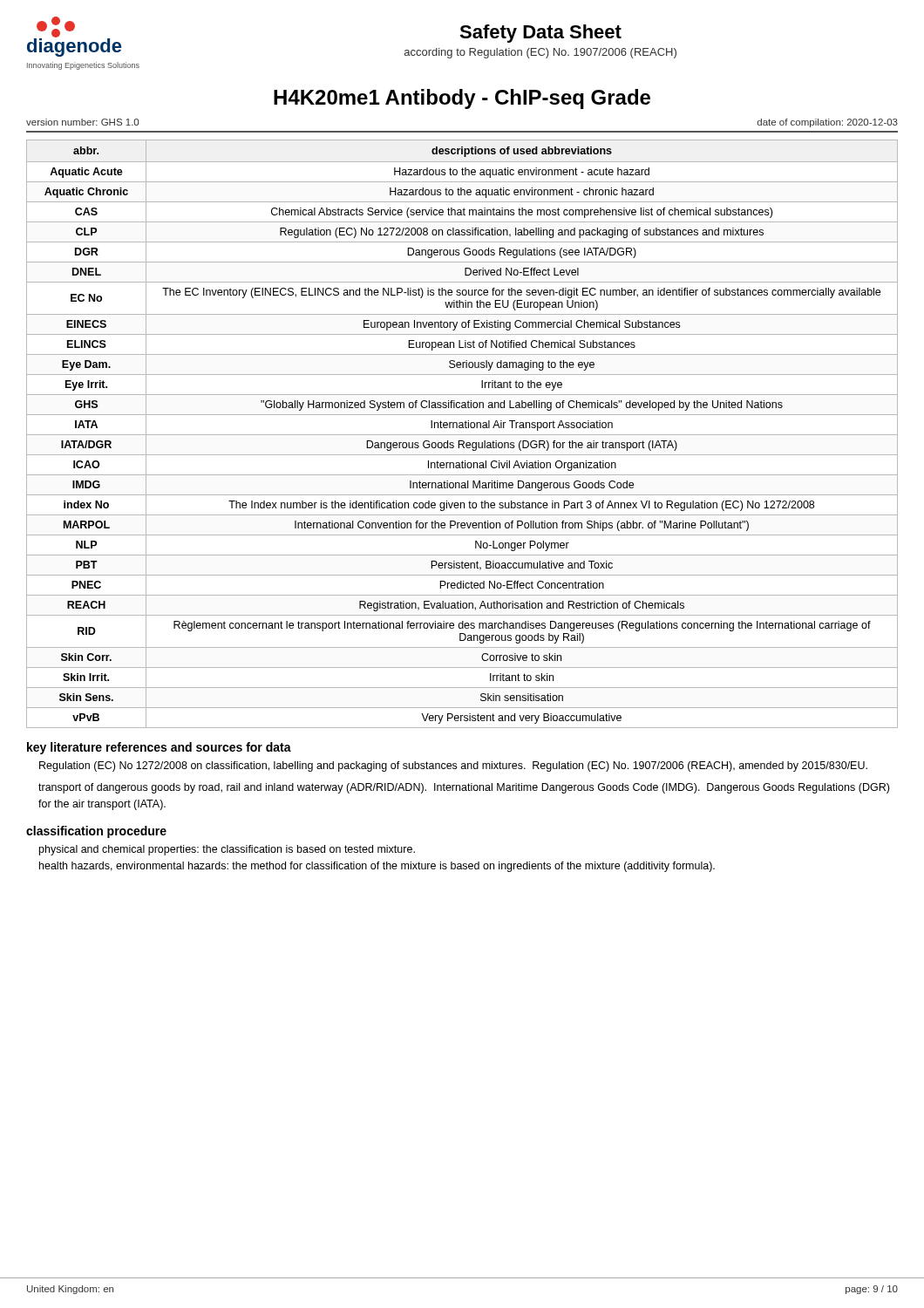924x1308 pixels.
Task: Find the text block that reads "physical and chemical properties:"
Action: [468, 858]
